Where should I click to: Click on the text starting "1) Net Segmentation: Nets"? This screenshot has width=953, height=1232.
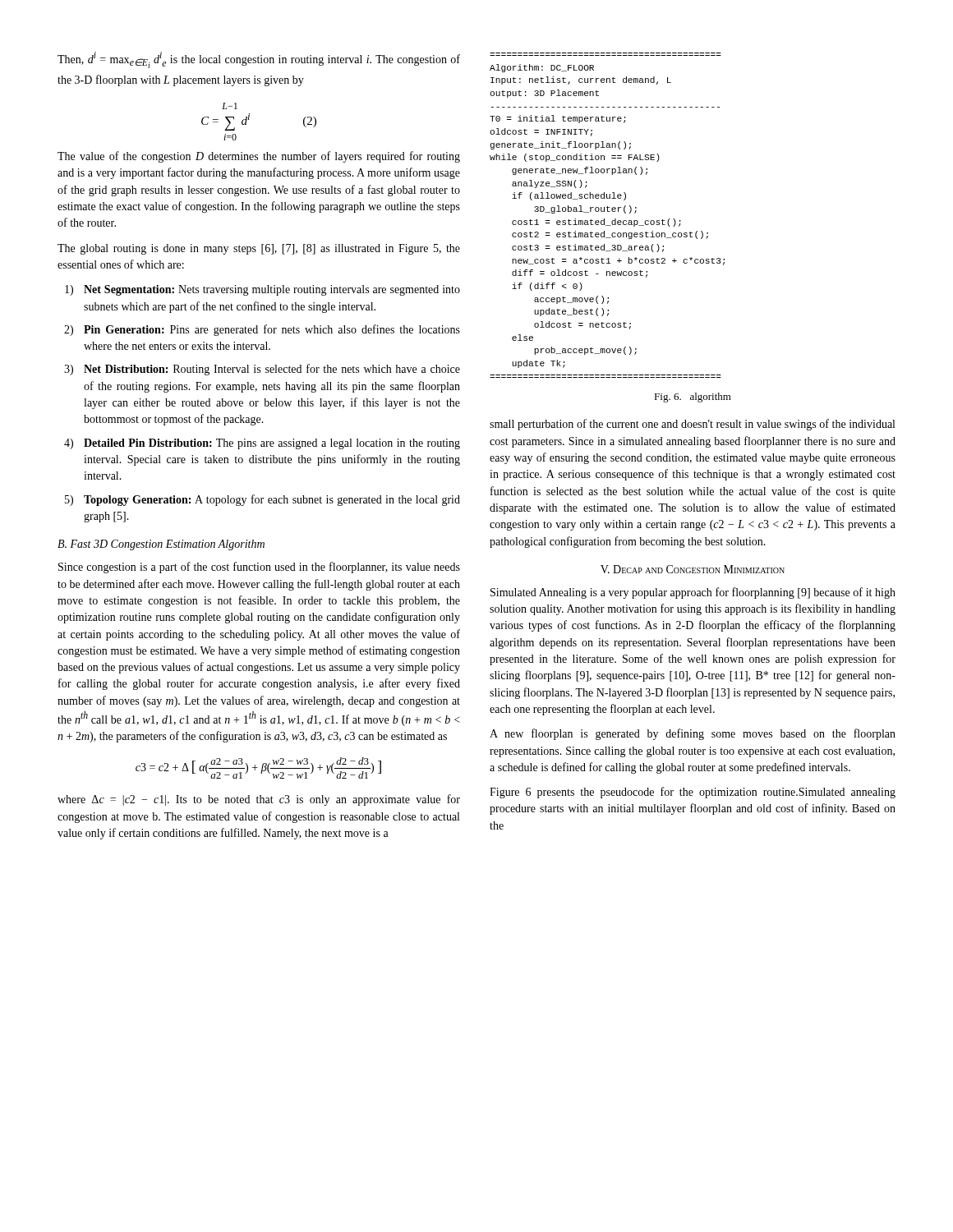click(x=262, y=299)
